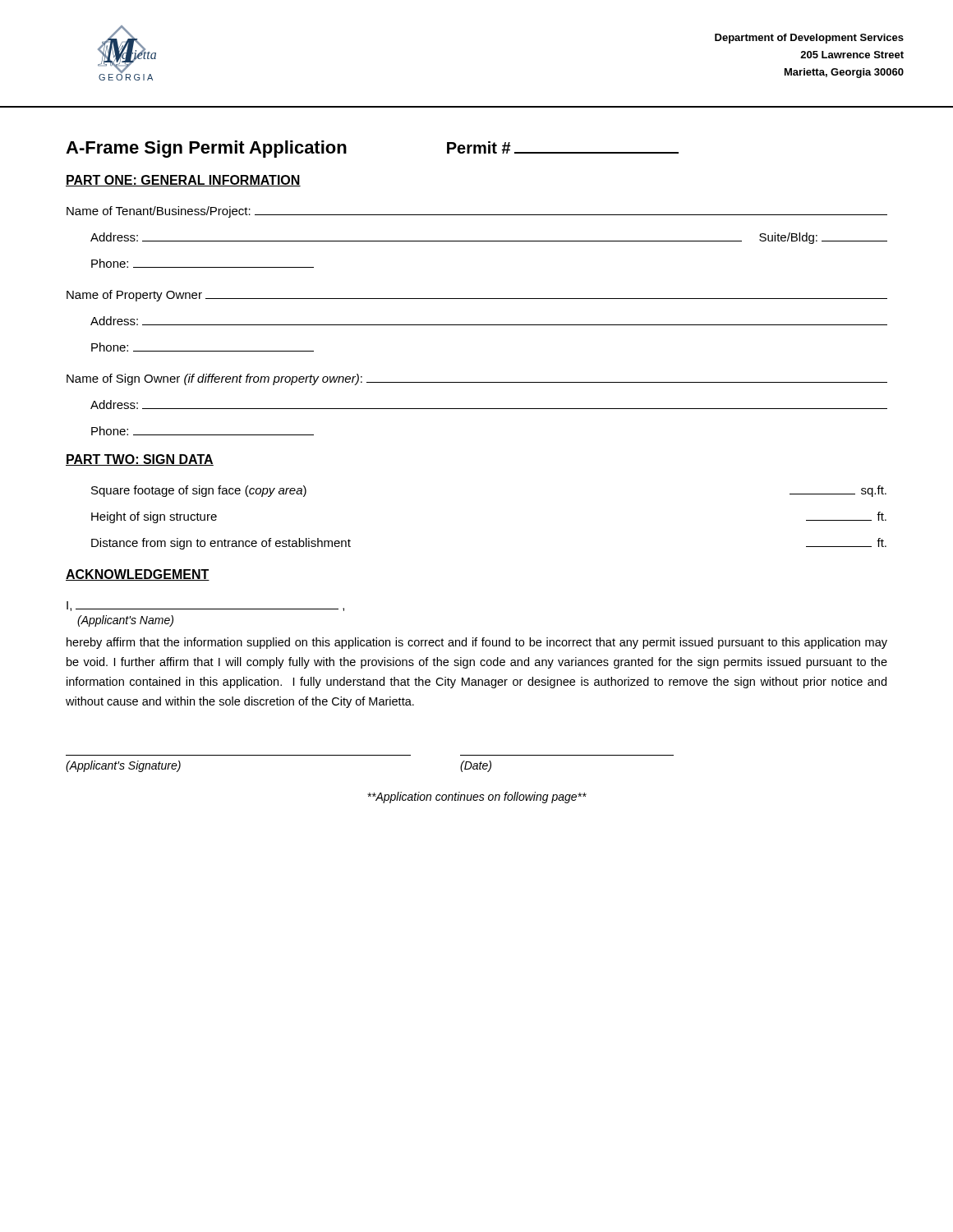The height and width of the screenshot is (1232, 953).
Task: Point to the passage starting "(Applicant's Name)"
Action: click(126, 620)
